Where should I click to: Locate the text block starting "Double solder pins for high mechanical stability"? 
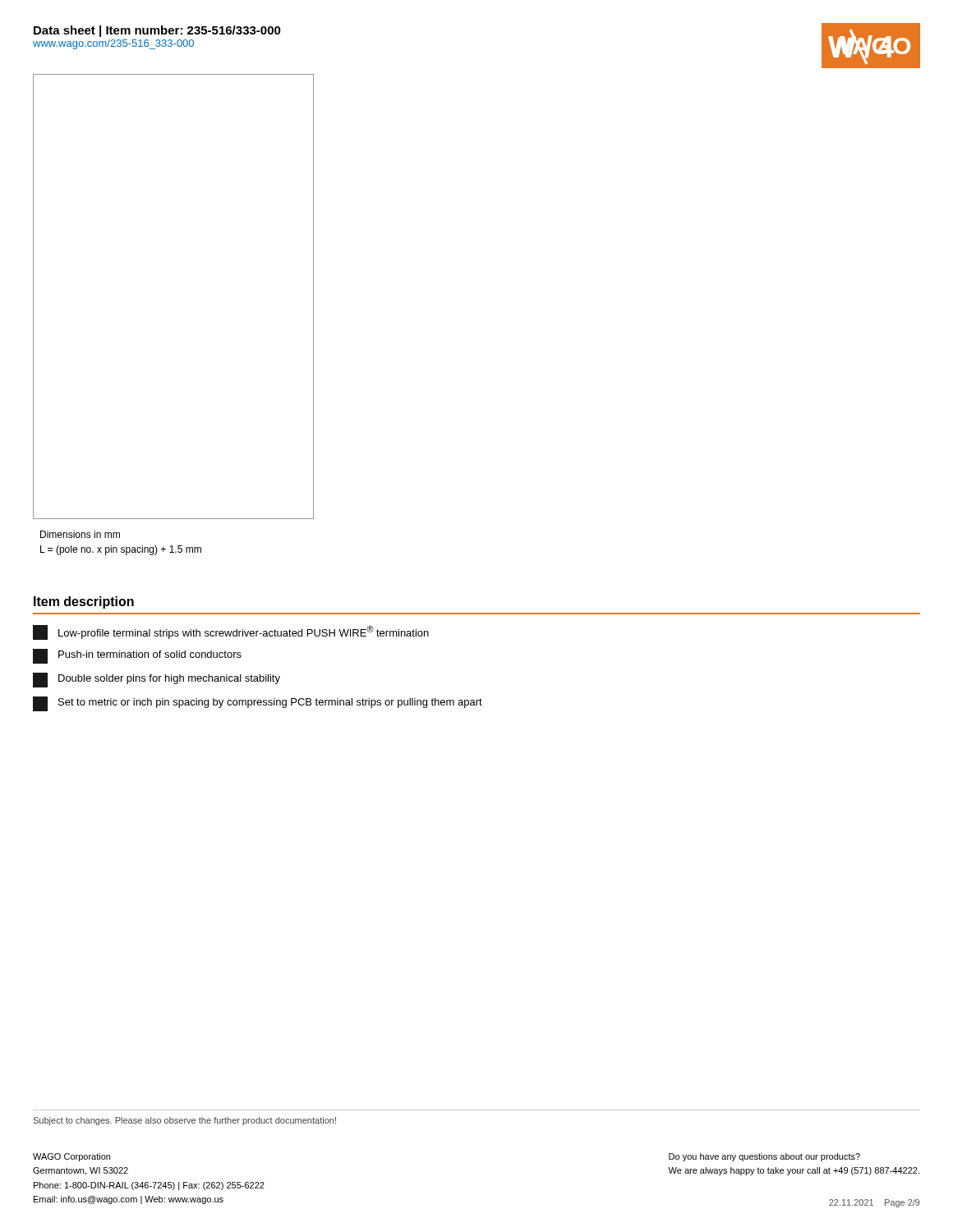point(157,680)
